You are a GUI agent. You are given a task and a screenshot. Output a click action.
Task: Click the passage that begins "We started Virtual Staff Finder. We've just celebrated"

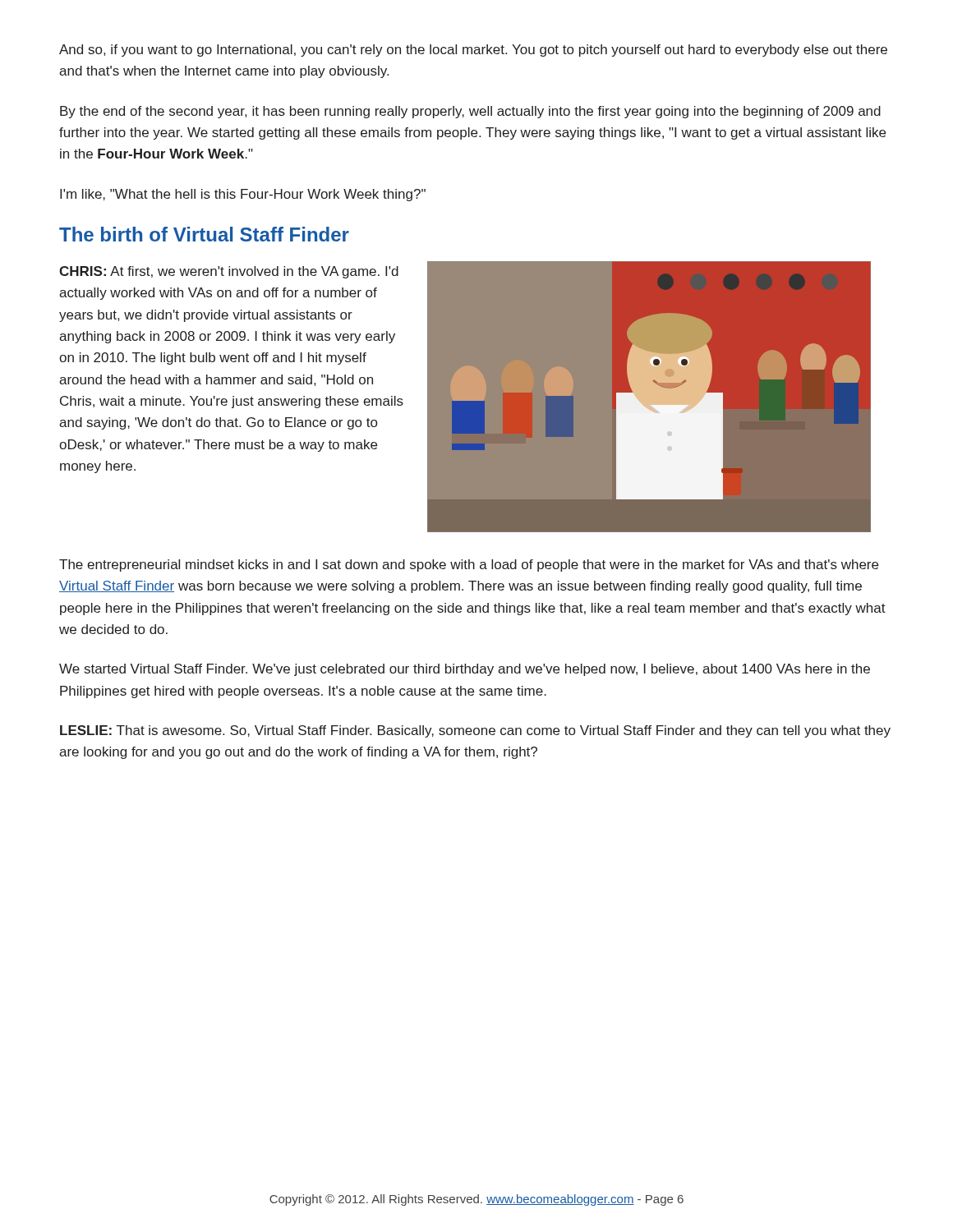coord(465,680)
